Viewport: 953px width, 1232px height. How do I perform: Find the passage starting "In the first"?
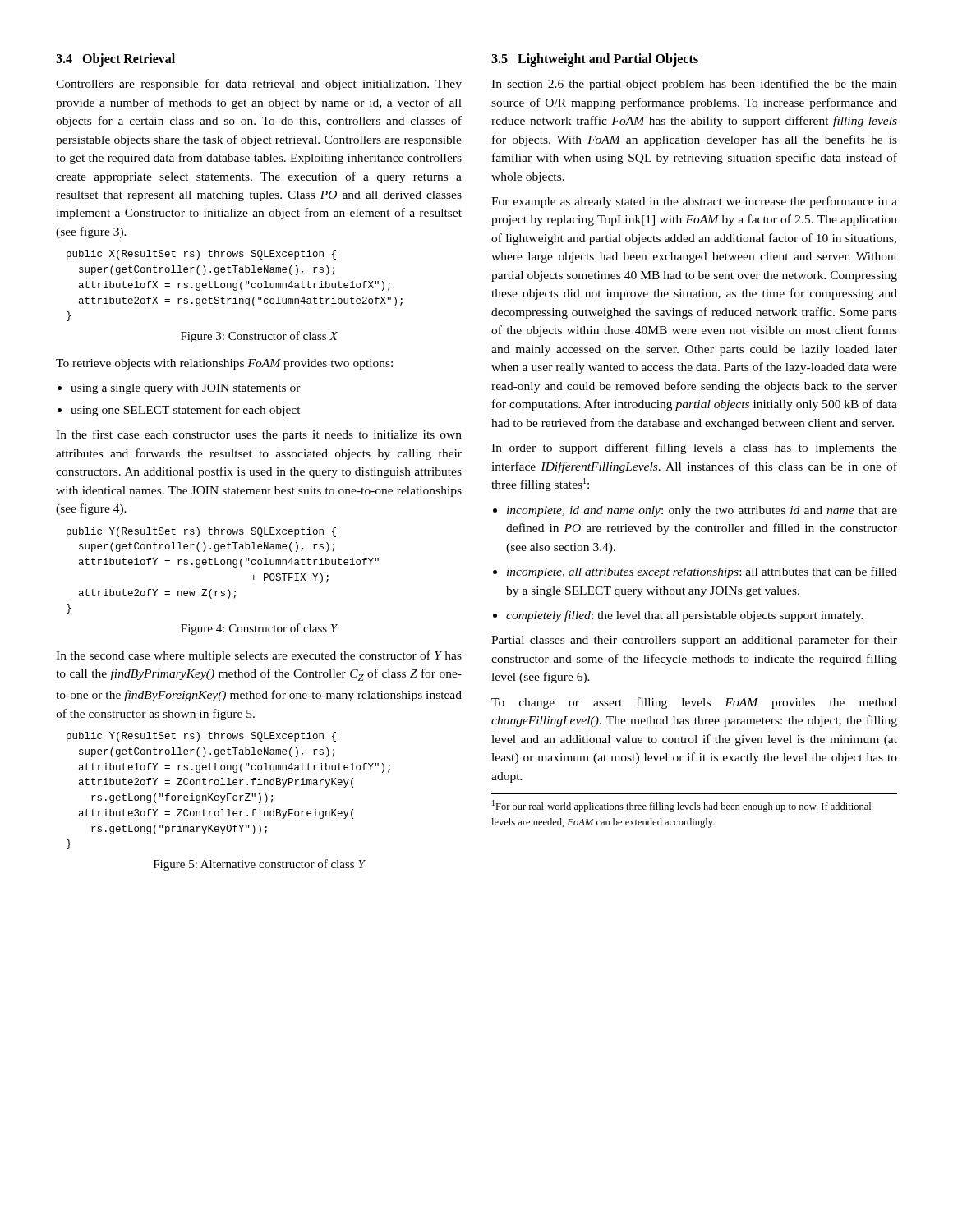pyautogui.click(x=259, y=472)
